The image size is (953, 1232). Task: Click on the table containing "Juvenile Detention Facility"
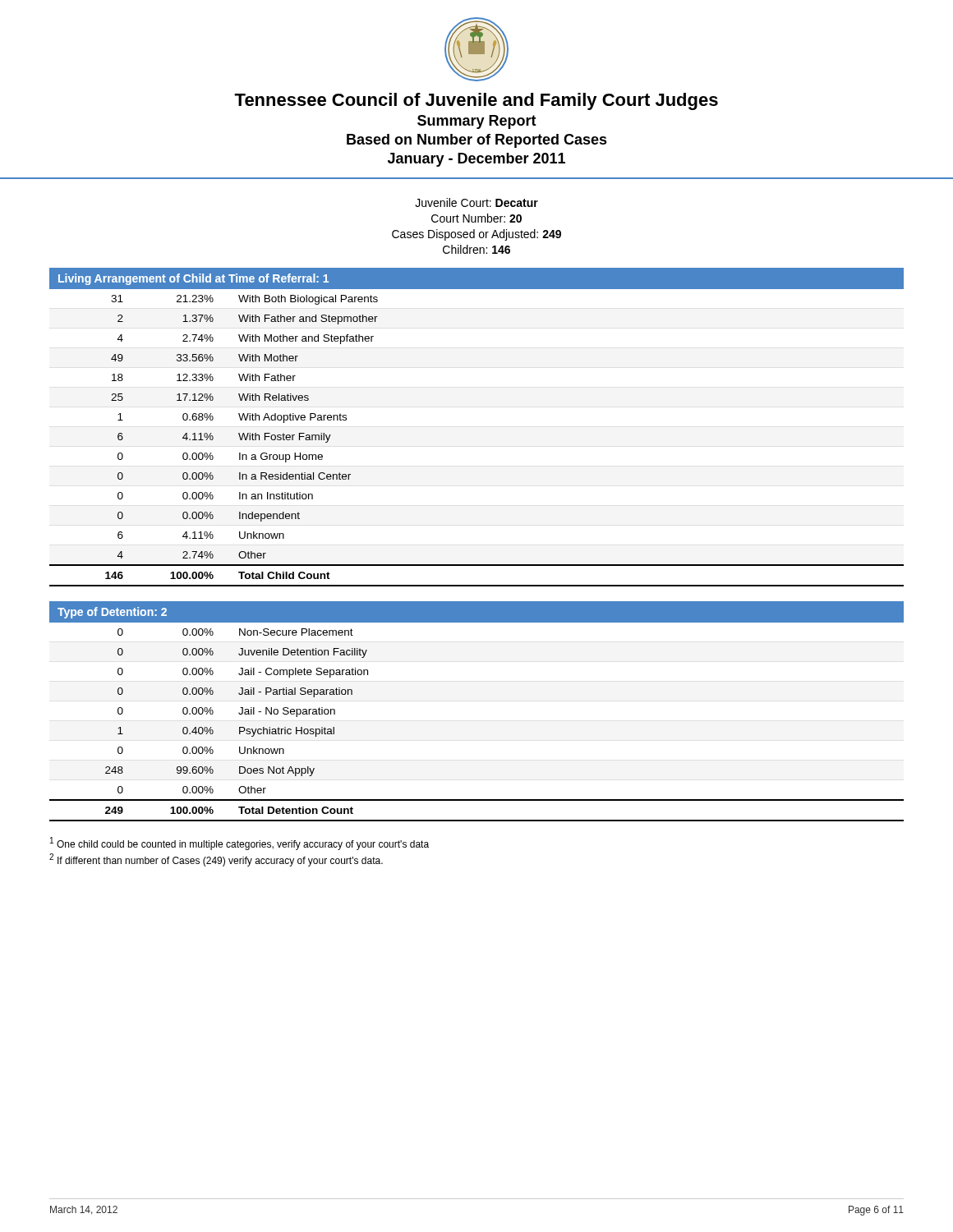(476, 722)
